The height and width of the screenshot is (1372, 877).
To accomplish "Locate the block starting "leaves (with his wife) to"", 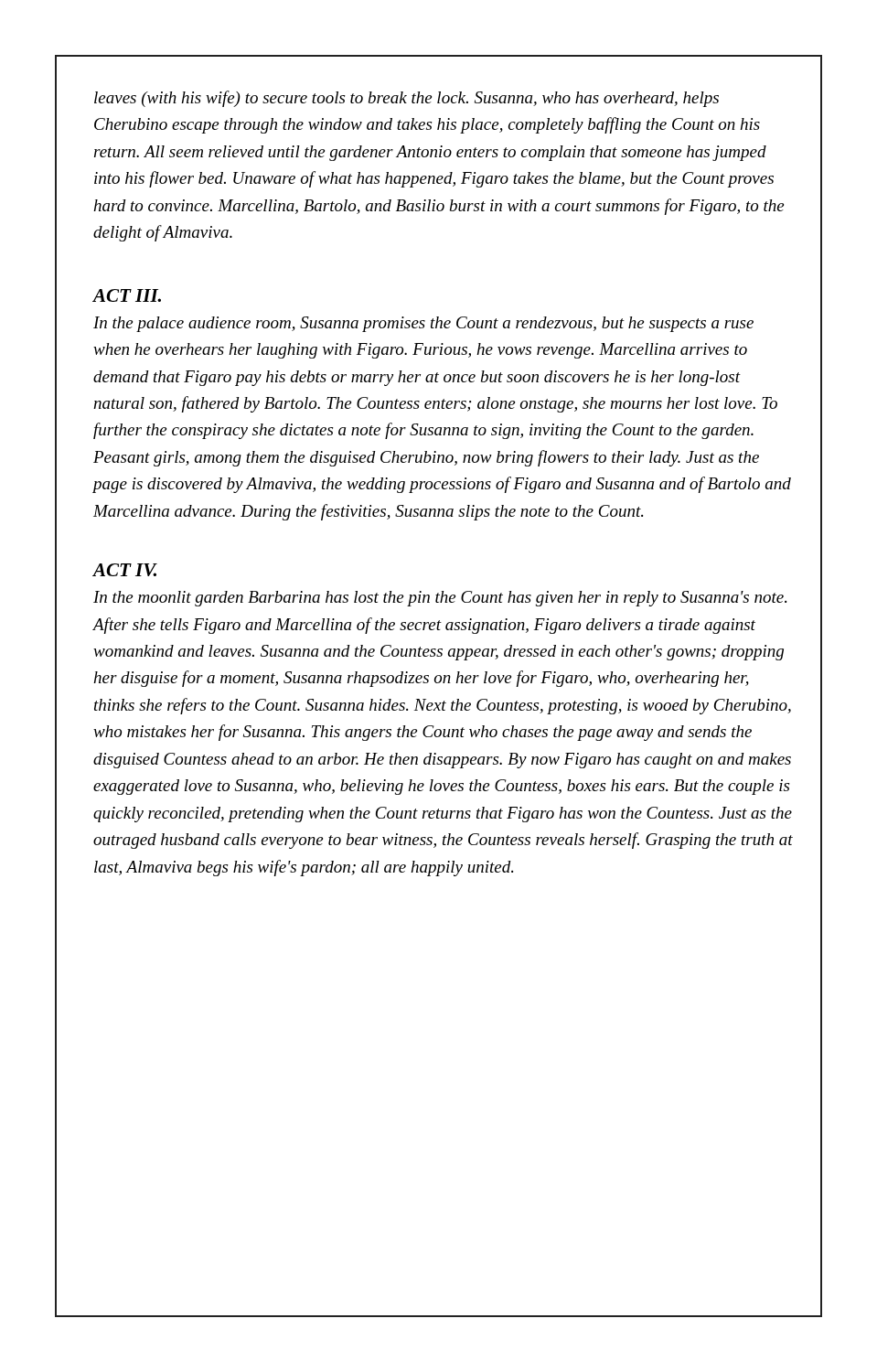I will click(439, 165).
